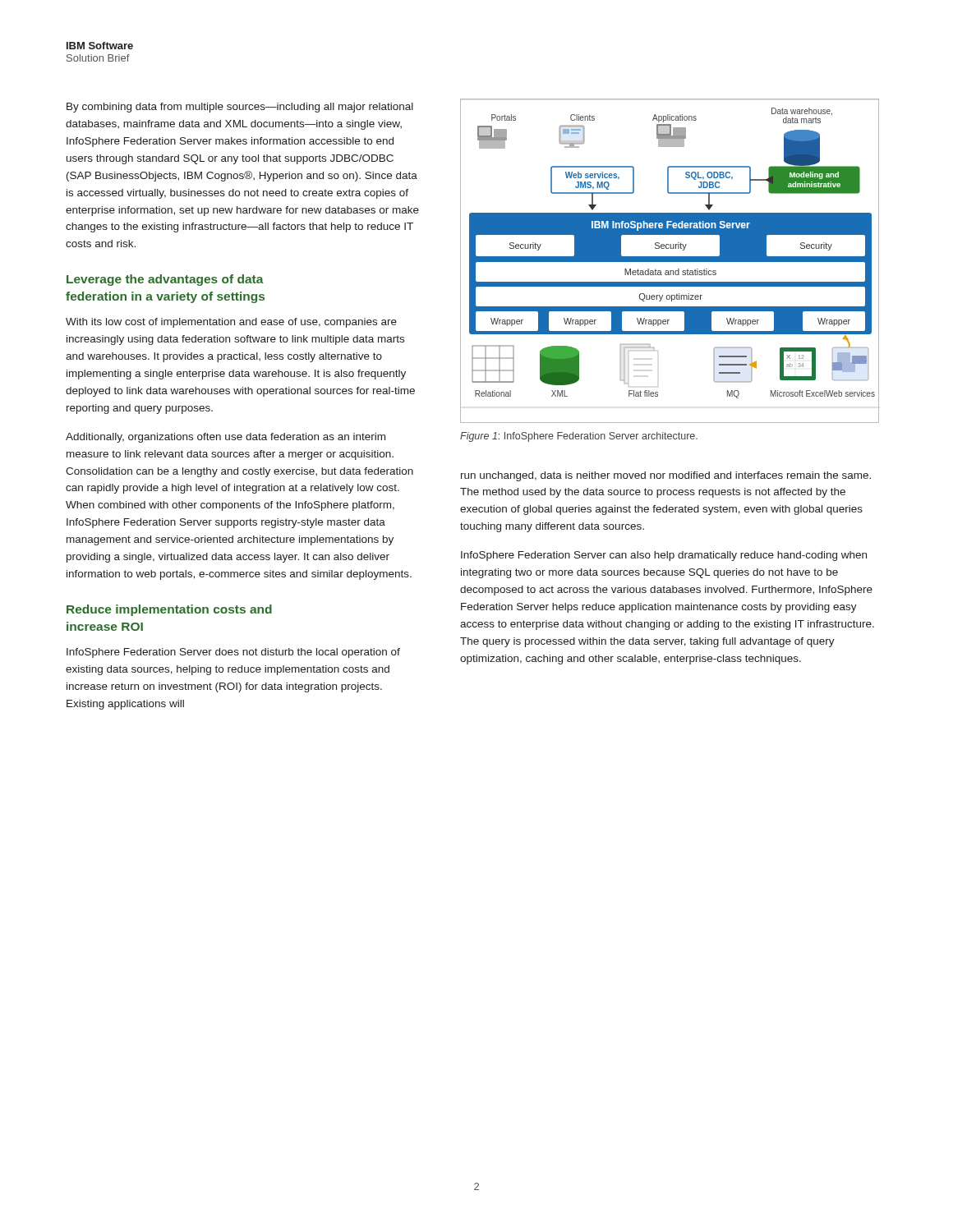Click on the engineering diagram

pos(670,261)
